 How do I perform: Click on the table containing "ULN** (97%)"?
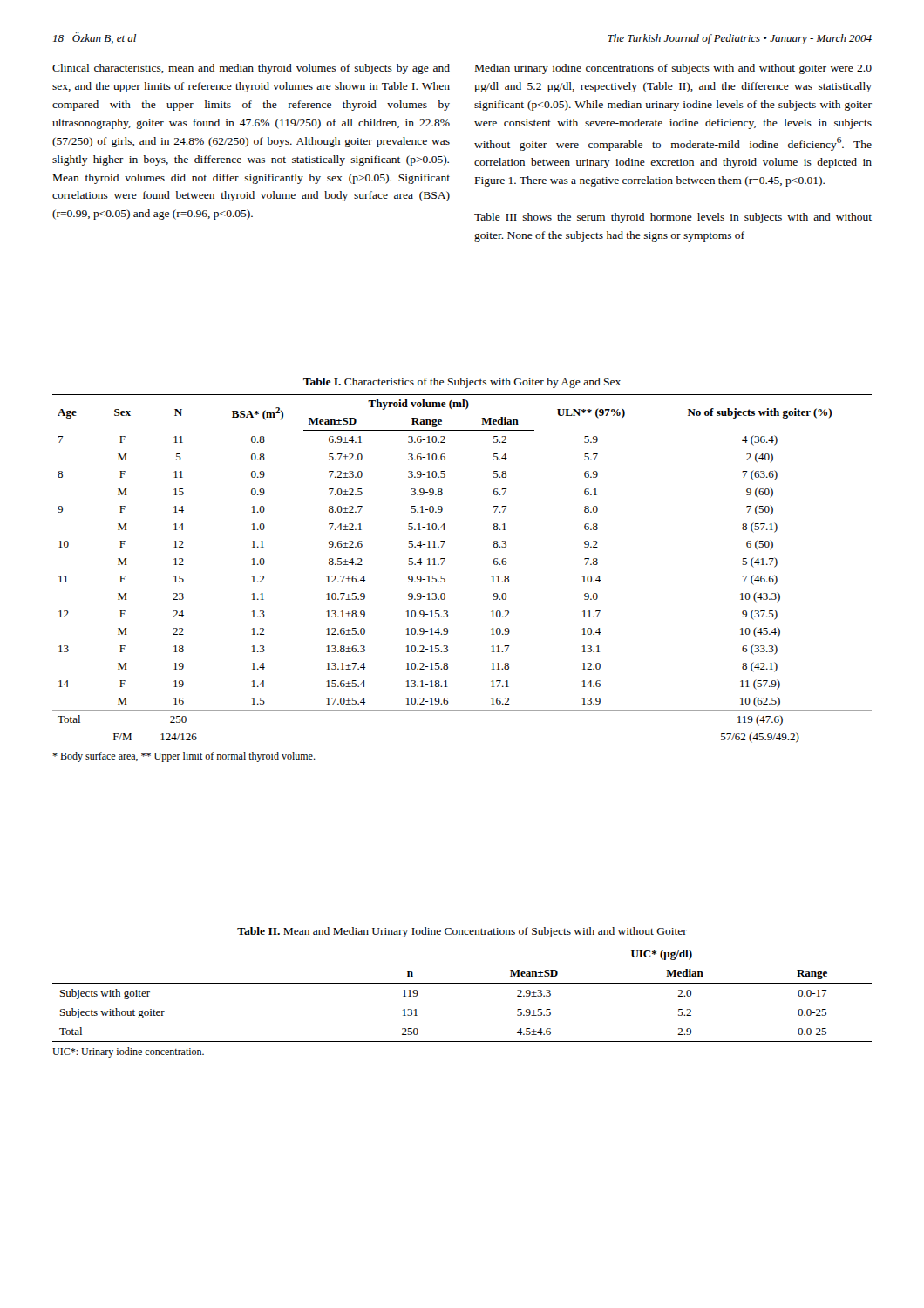point(462,570)
